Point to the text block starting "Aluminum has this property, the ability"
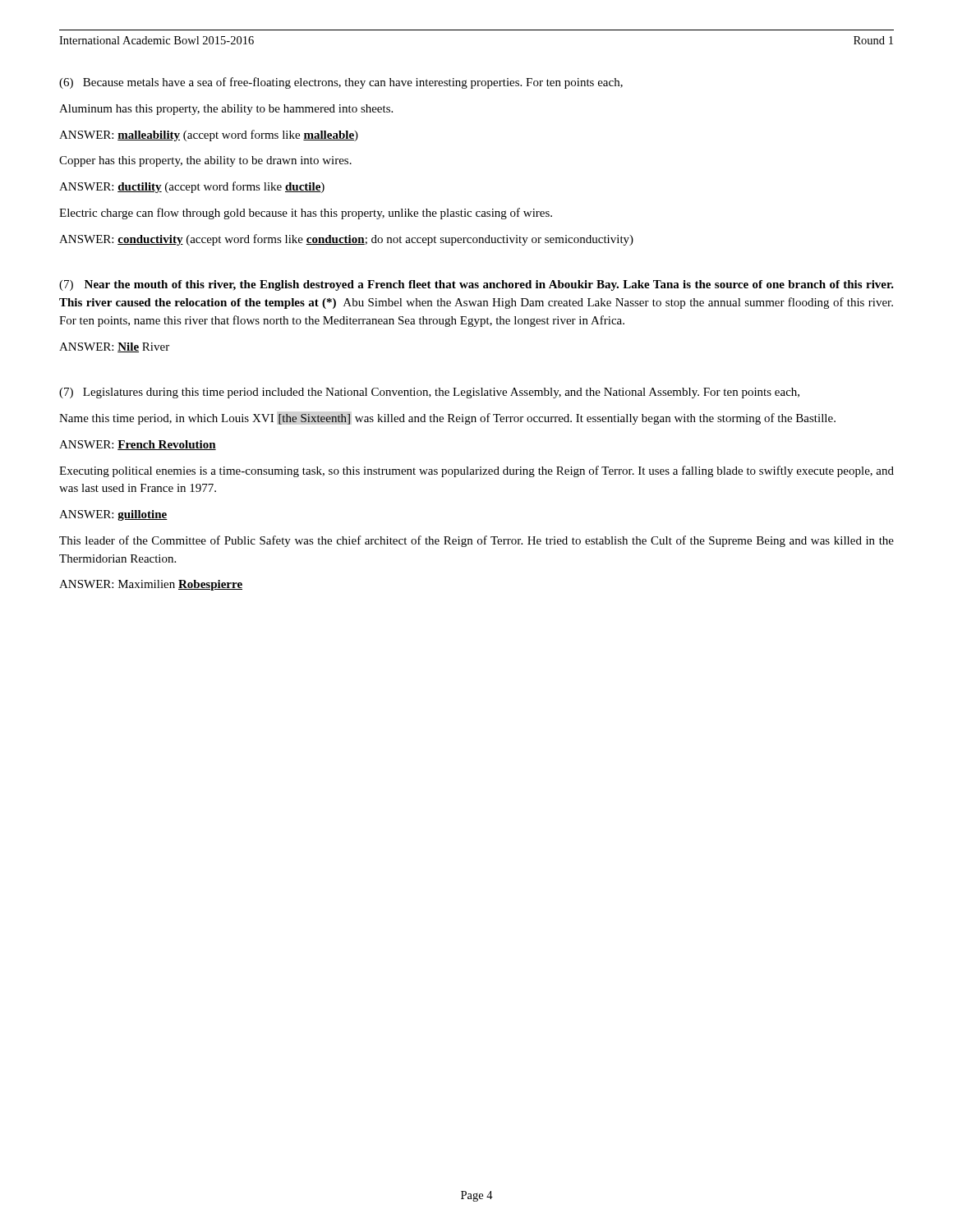The image size is (953, 1232). (x=226, y=108)
